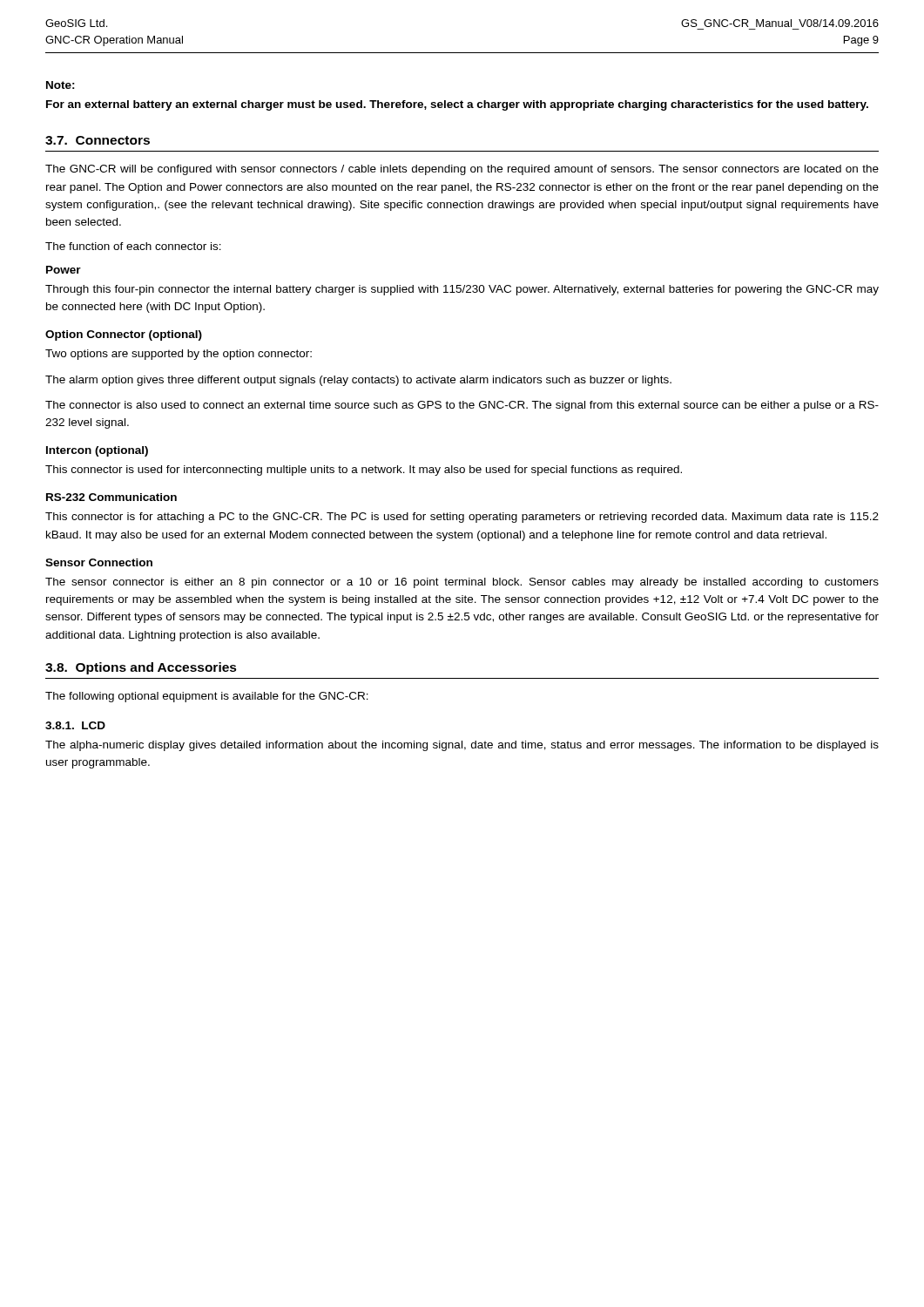Locate the block of text that opens with "The sensor connector is either an 8"
924x1307 pixels.
(462, 608)
